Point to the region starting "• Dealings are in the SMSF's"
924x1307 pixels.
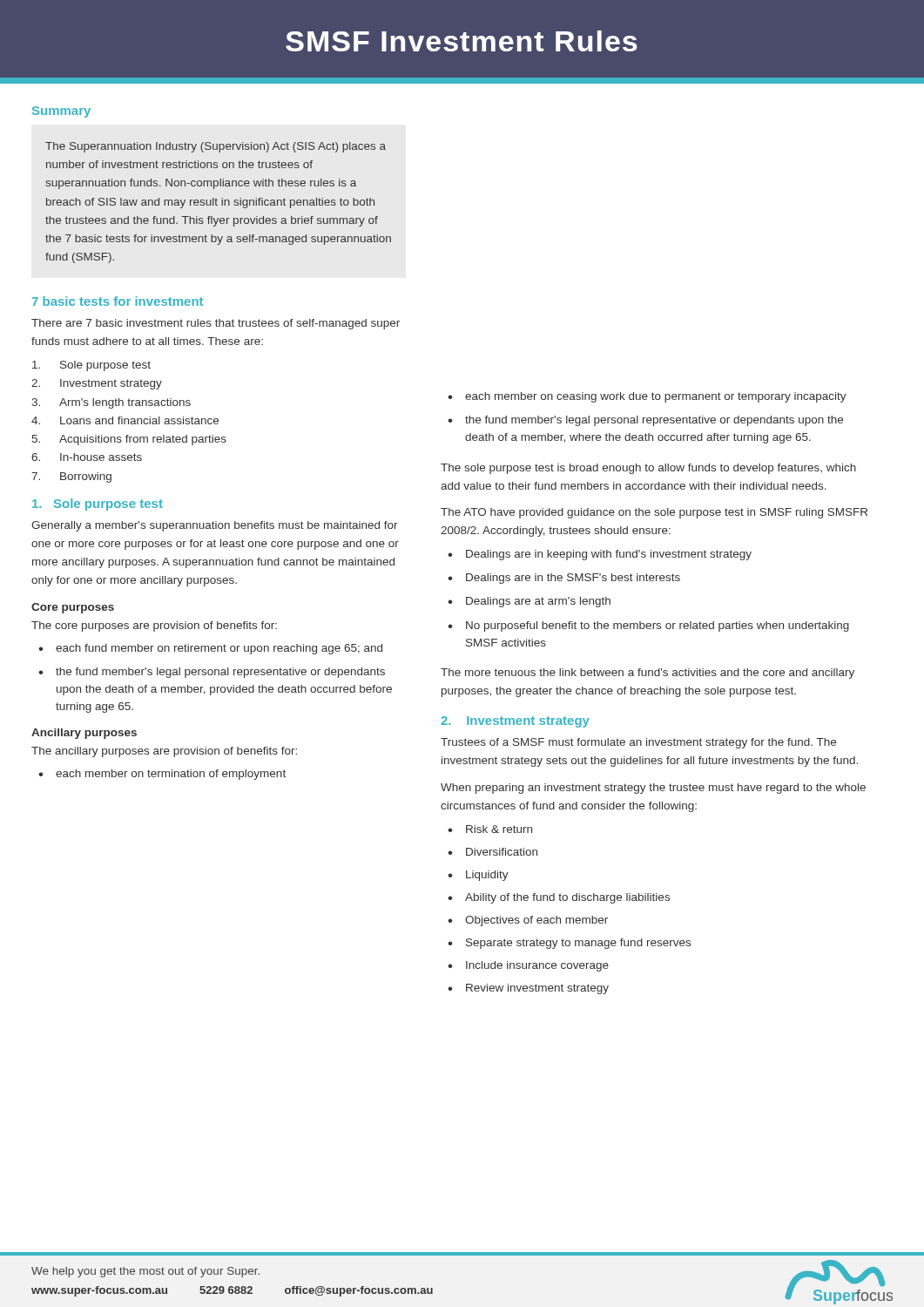[564, 579]
